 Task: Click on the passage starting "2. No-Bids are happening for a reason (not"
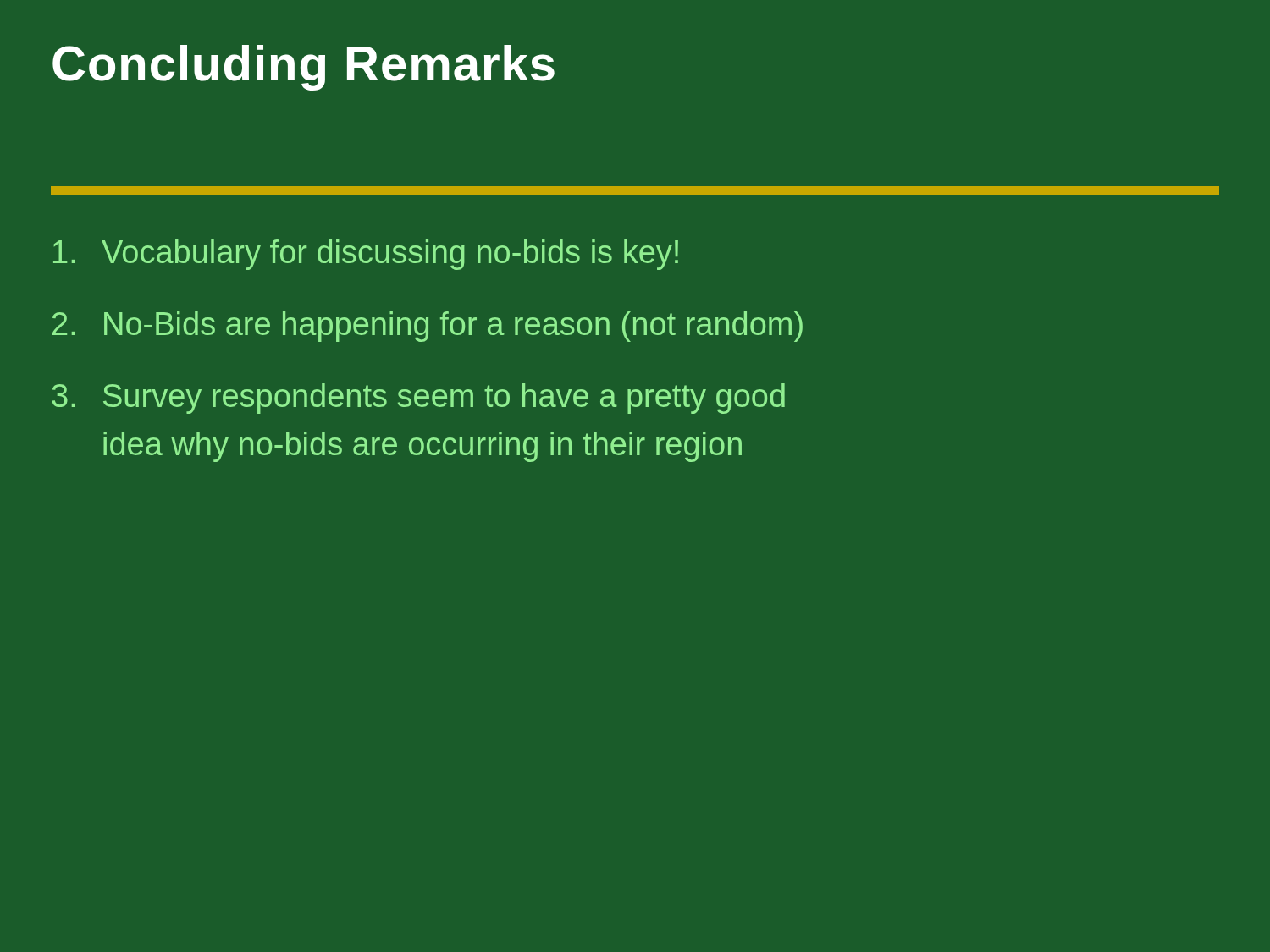click(x=635, y=325)
